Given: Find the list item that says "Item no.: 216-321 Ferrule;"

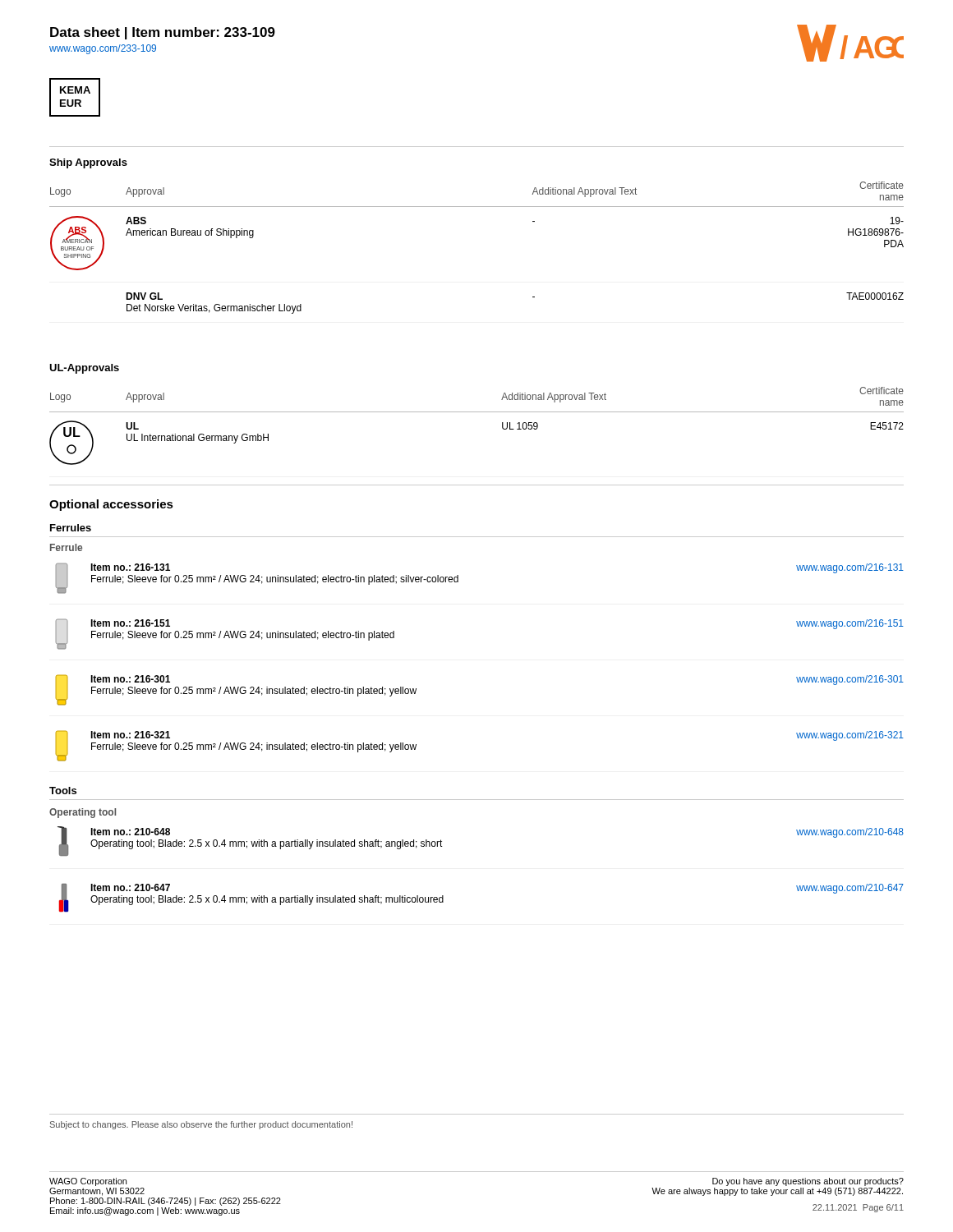Looking at the screenshot, I should point(152,745).
